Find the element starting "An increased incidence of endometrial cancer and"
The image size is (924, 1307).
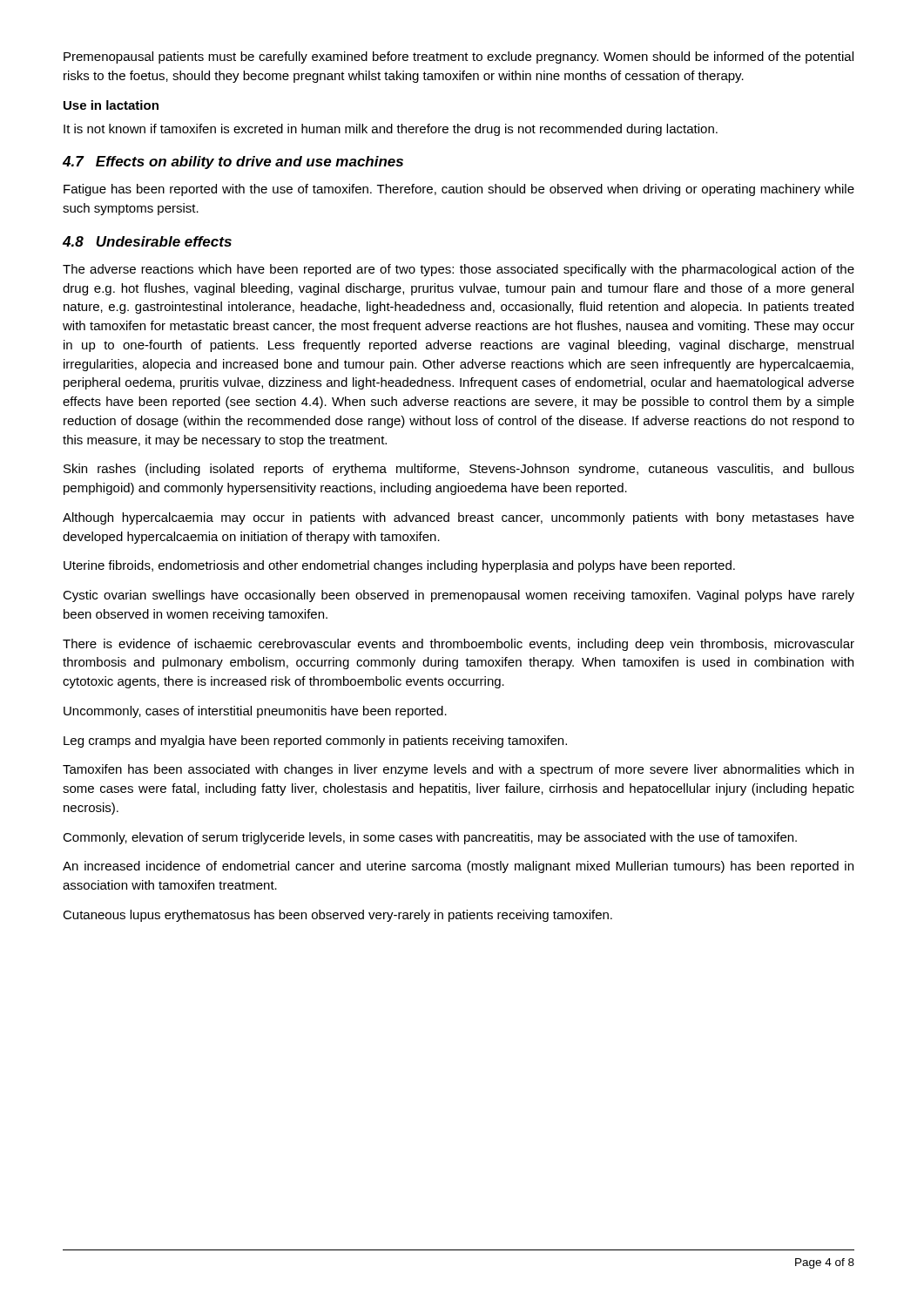(x=459, y=875)
